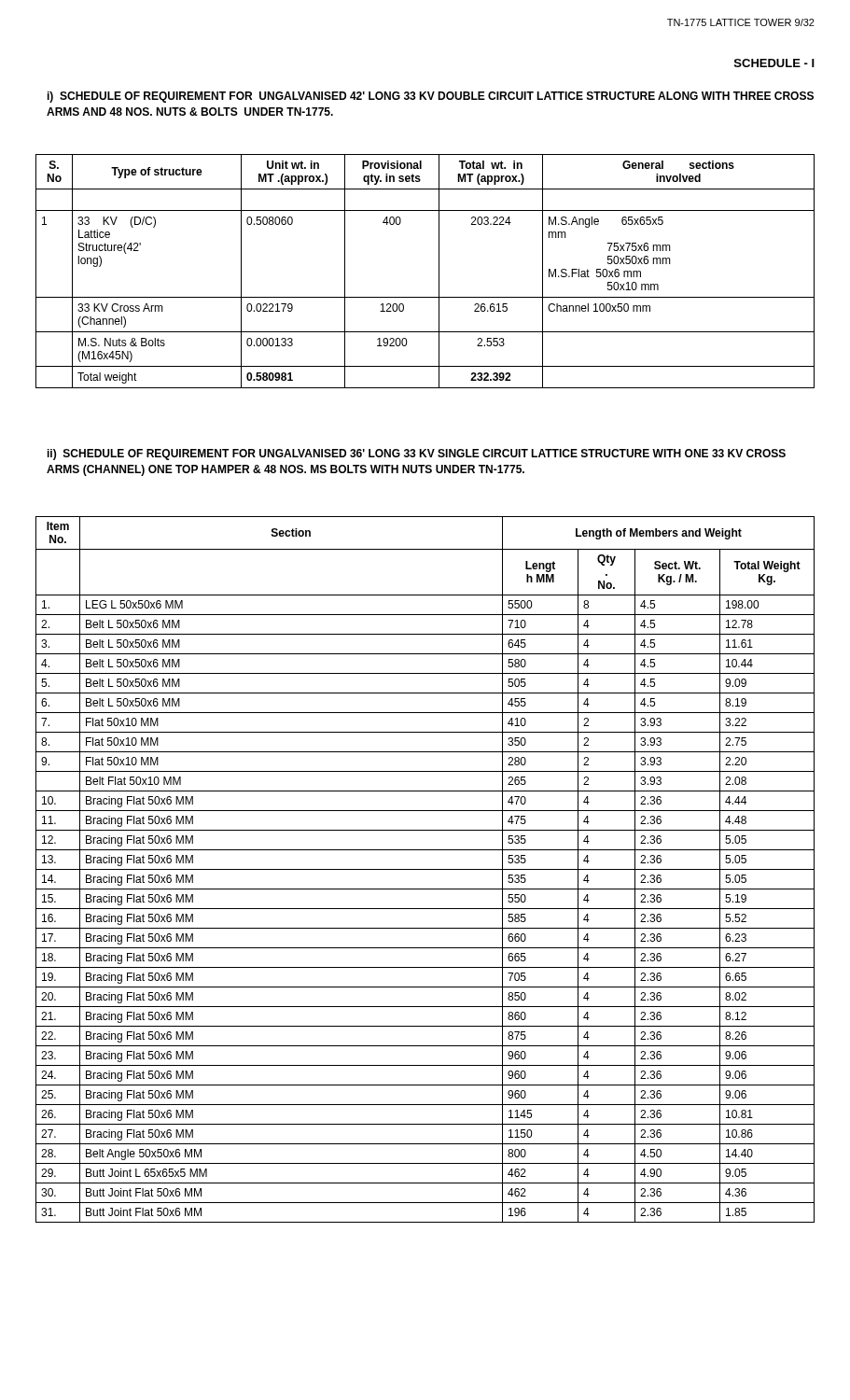Locate the table with the text "33 KV (D/C)"

point(425,271)
